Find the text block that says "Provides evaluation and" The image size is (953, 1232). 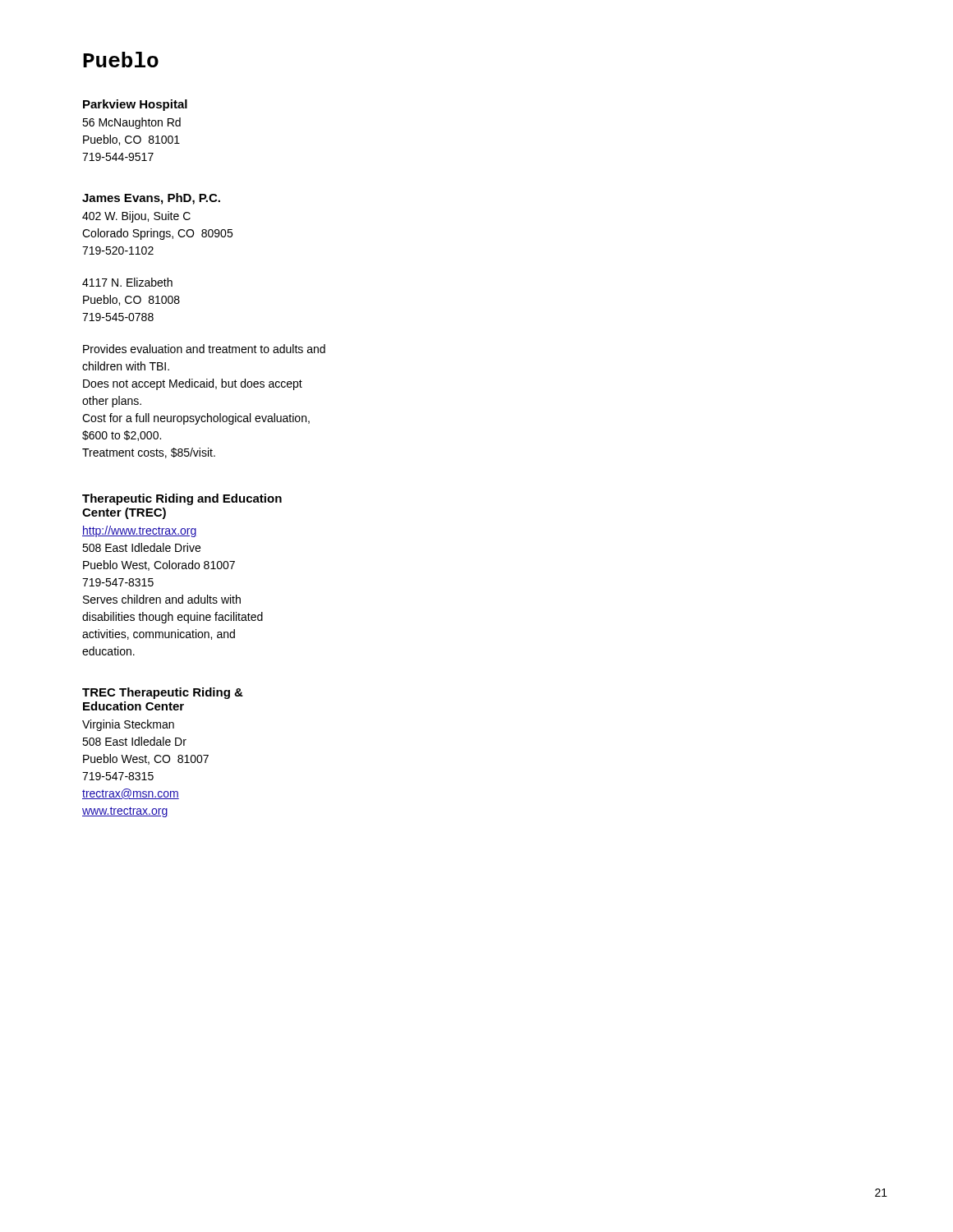(204, 349)
